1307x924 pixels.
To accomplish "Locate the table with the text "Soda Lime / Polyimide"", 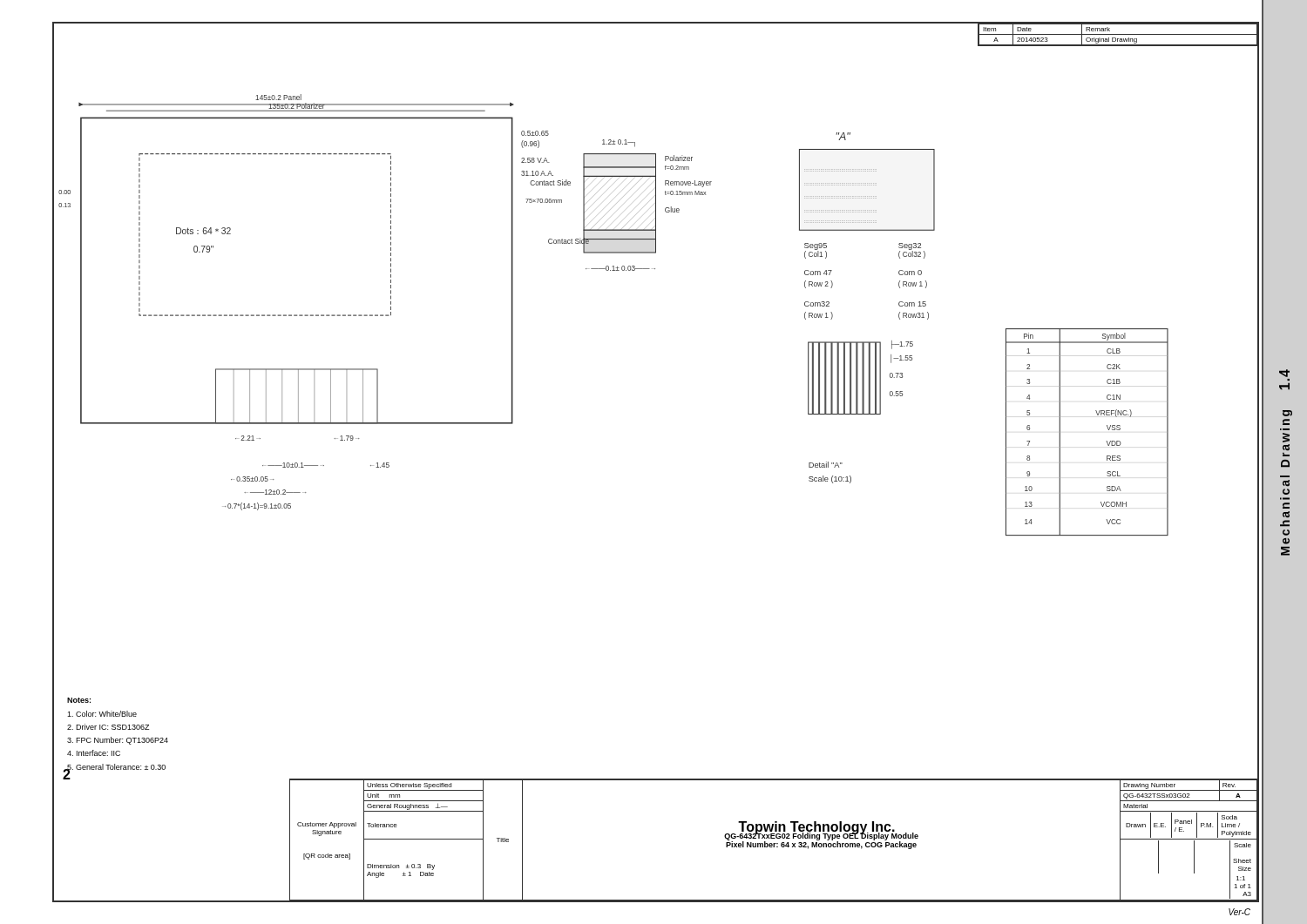I will coord(773,840).
